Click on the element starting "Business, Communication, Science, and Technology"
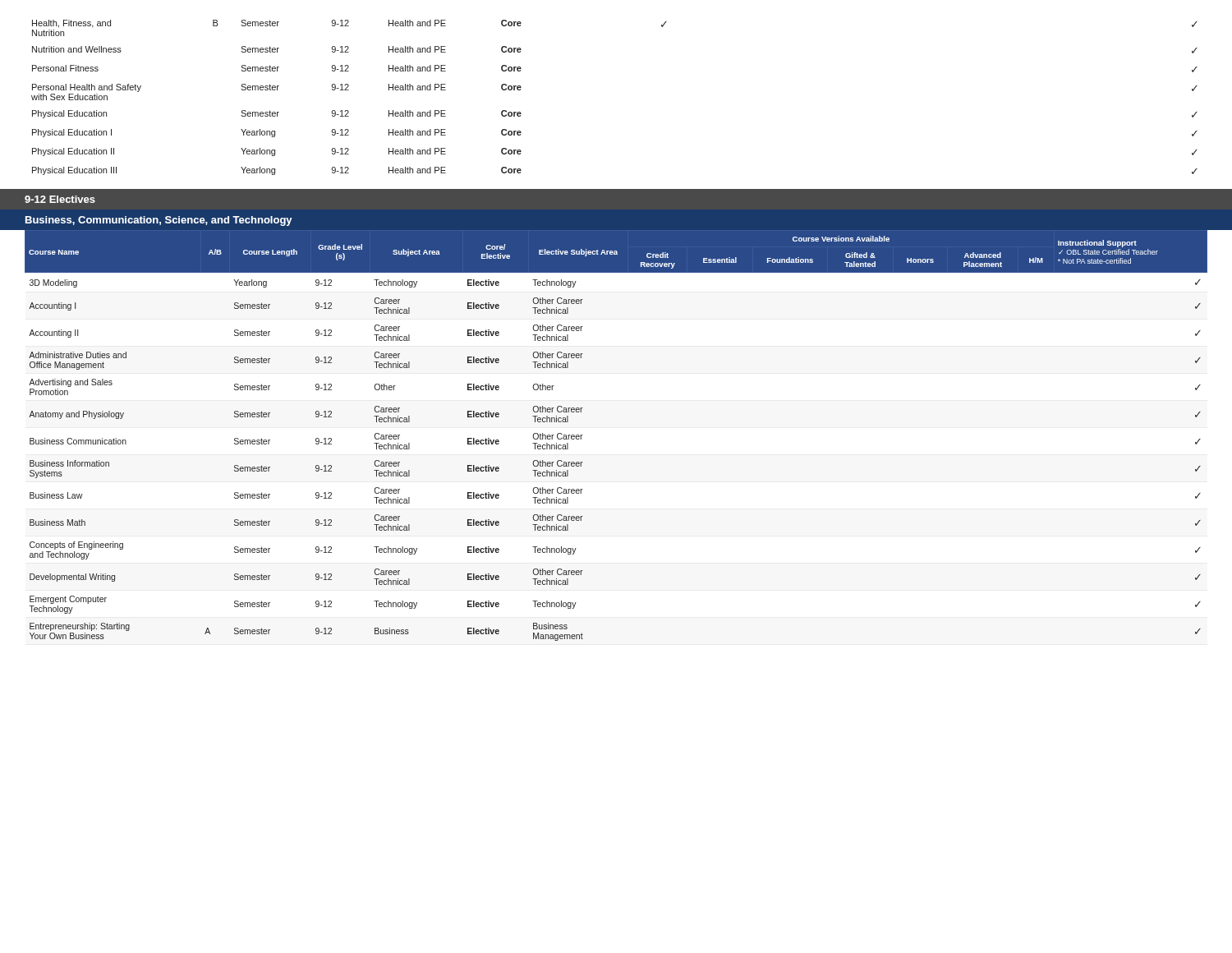 (x=158, y=220)
